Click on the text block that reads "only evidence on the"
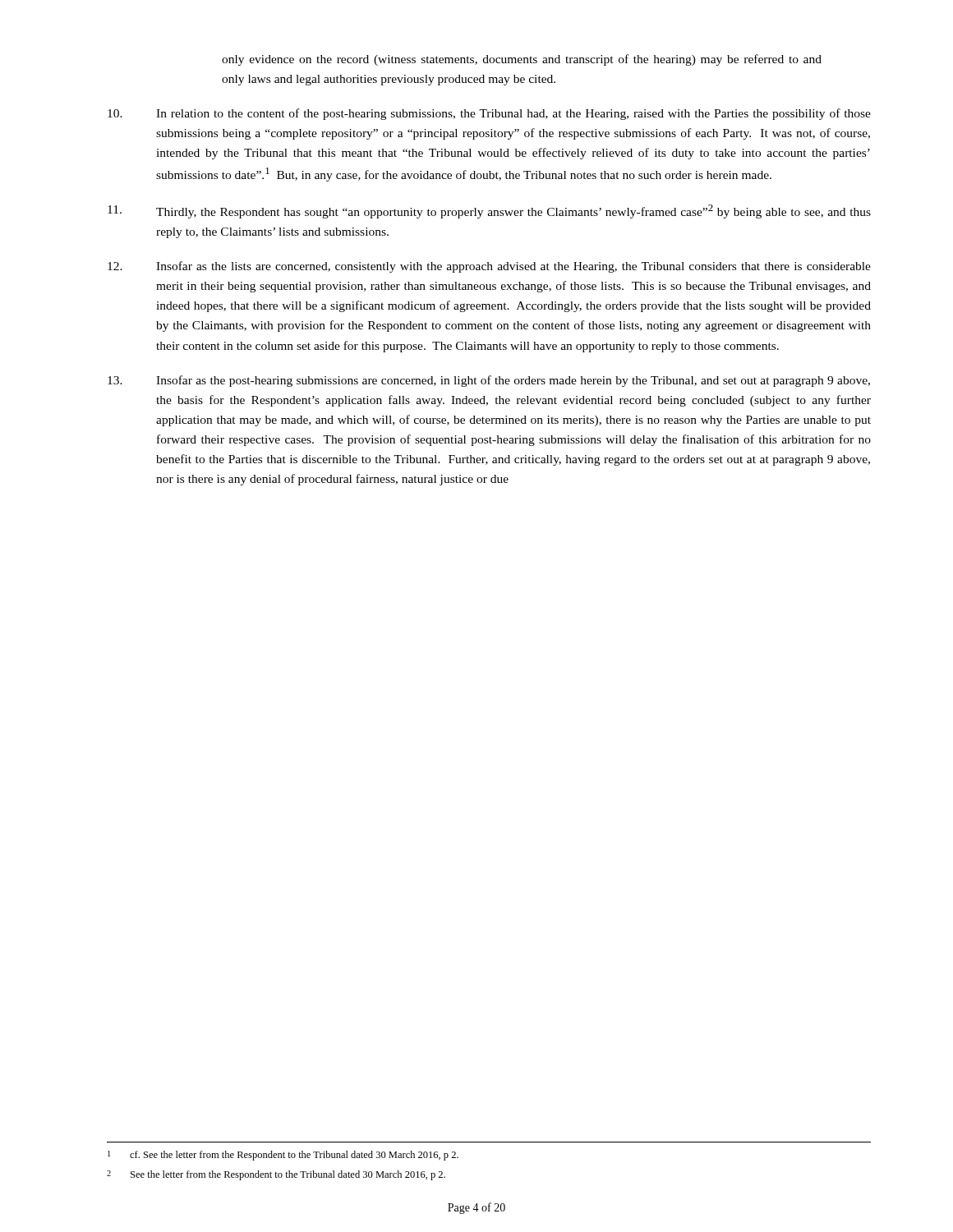Image resolution: width=953 pixels, height=1232 pixels. click(x=522, y=69)
